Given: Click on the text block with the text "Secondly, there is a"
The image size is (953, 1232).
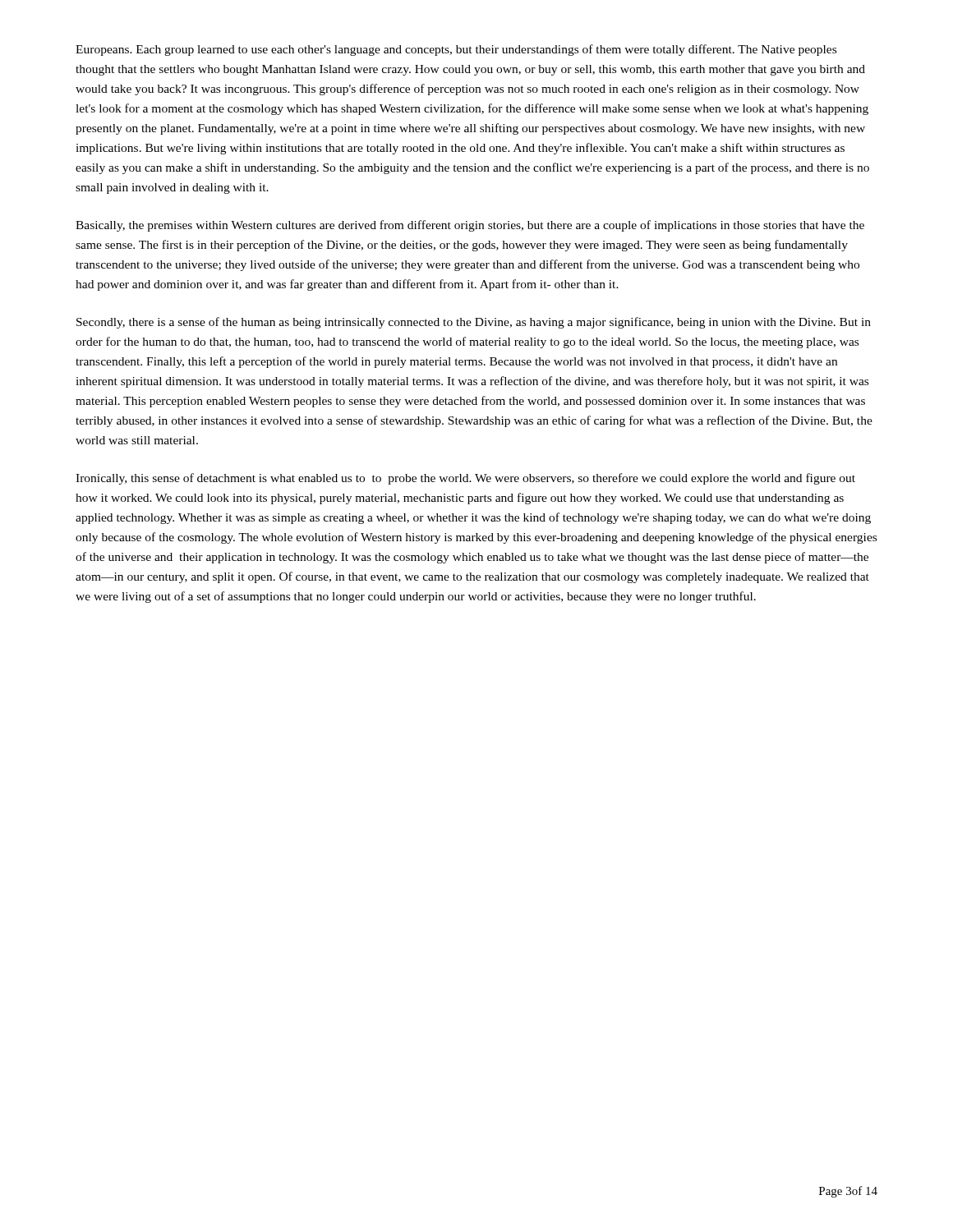Looking at the screenshot, I should [x=474, y=381].
